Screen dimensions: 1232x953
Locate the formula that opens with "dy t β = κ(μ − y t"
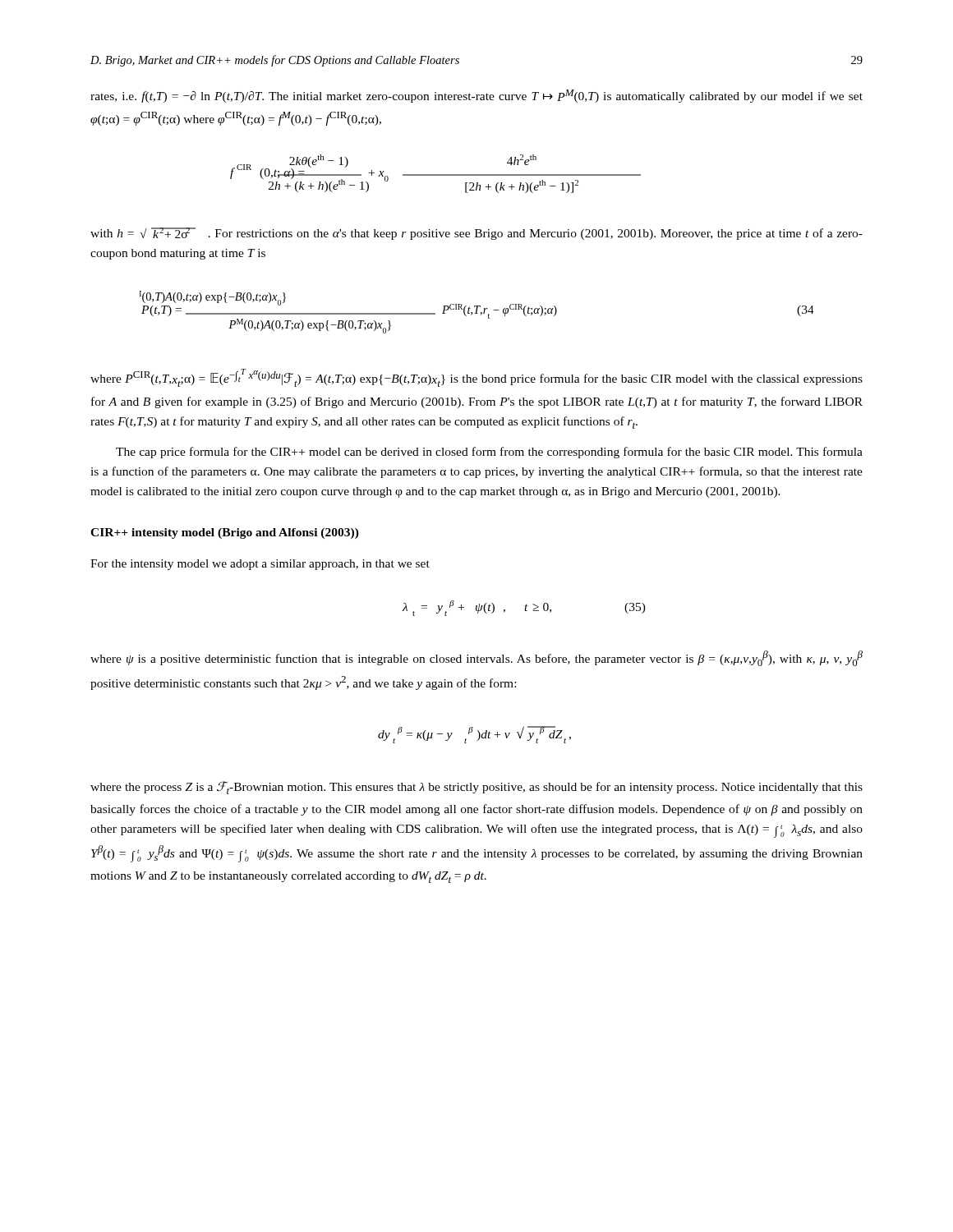pyautogui.click(x=476, y=735)
